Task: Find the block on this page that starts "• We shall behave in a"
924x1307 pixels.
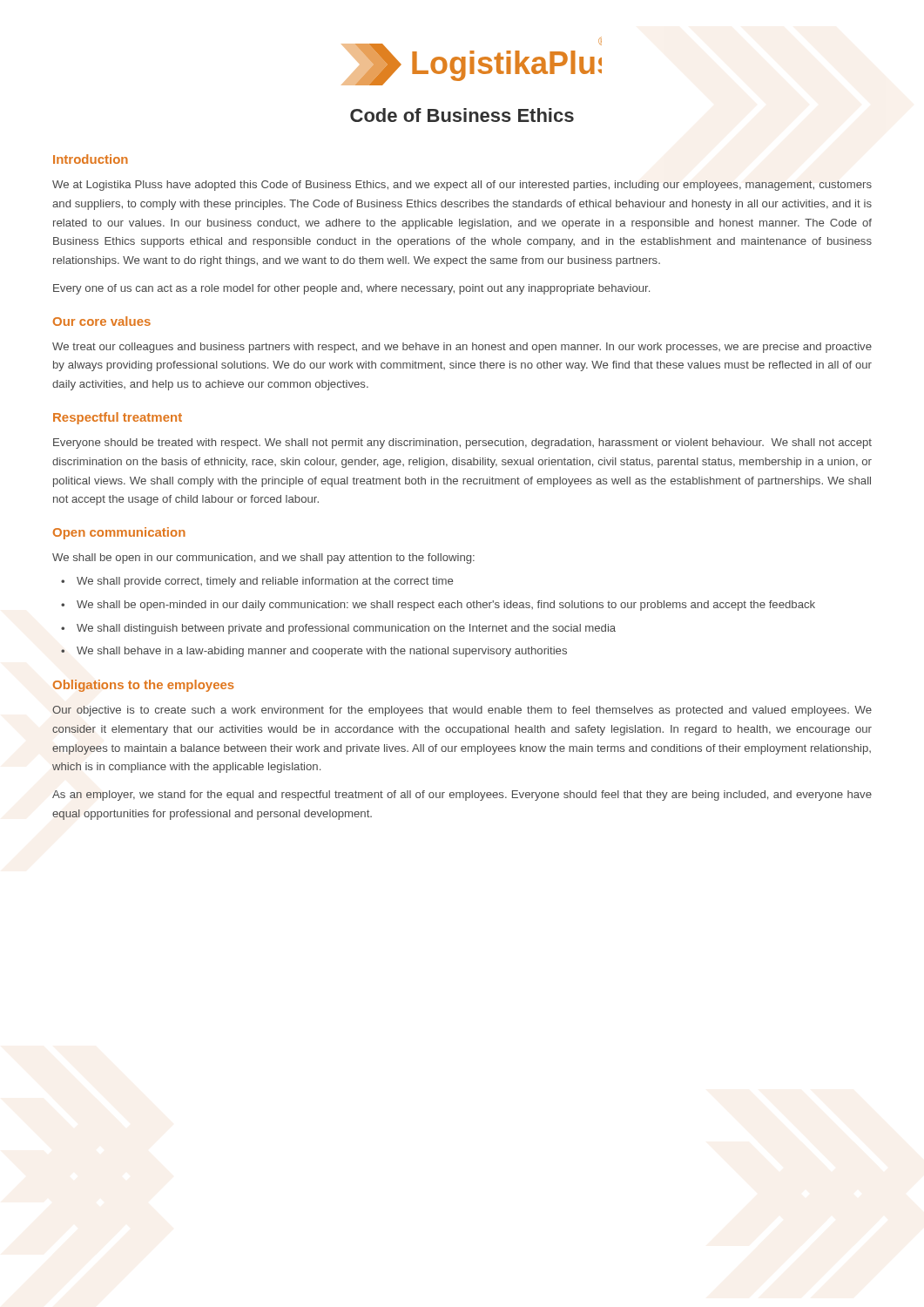Action: pyautogui.click(x=466, y=651)
